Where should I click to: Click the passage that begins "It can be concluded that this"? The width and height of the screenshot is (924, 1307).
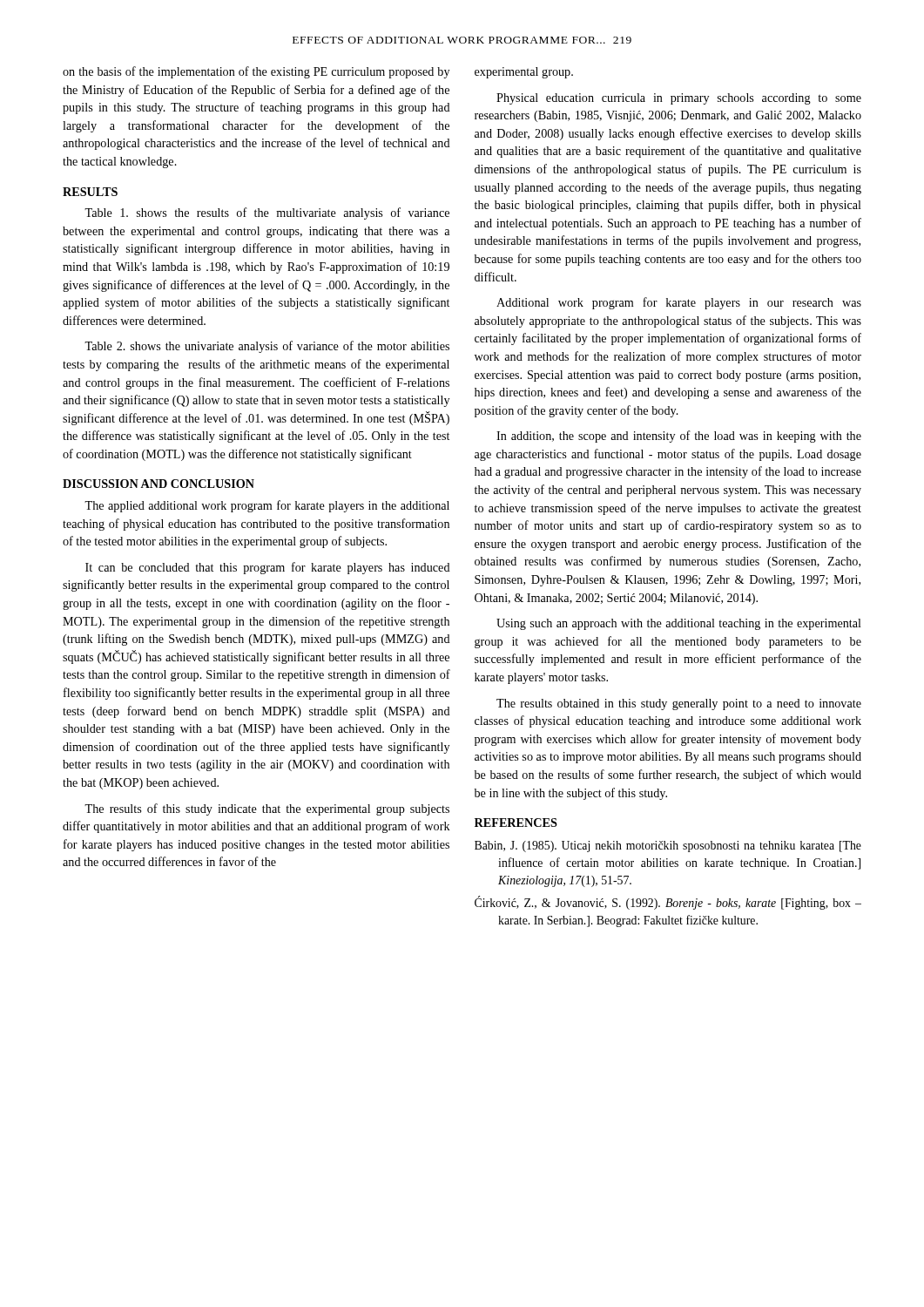256,675
